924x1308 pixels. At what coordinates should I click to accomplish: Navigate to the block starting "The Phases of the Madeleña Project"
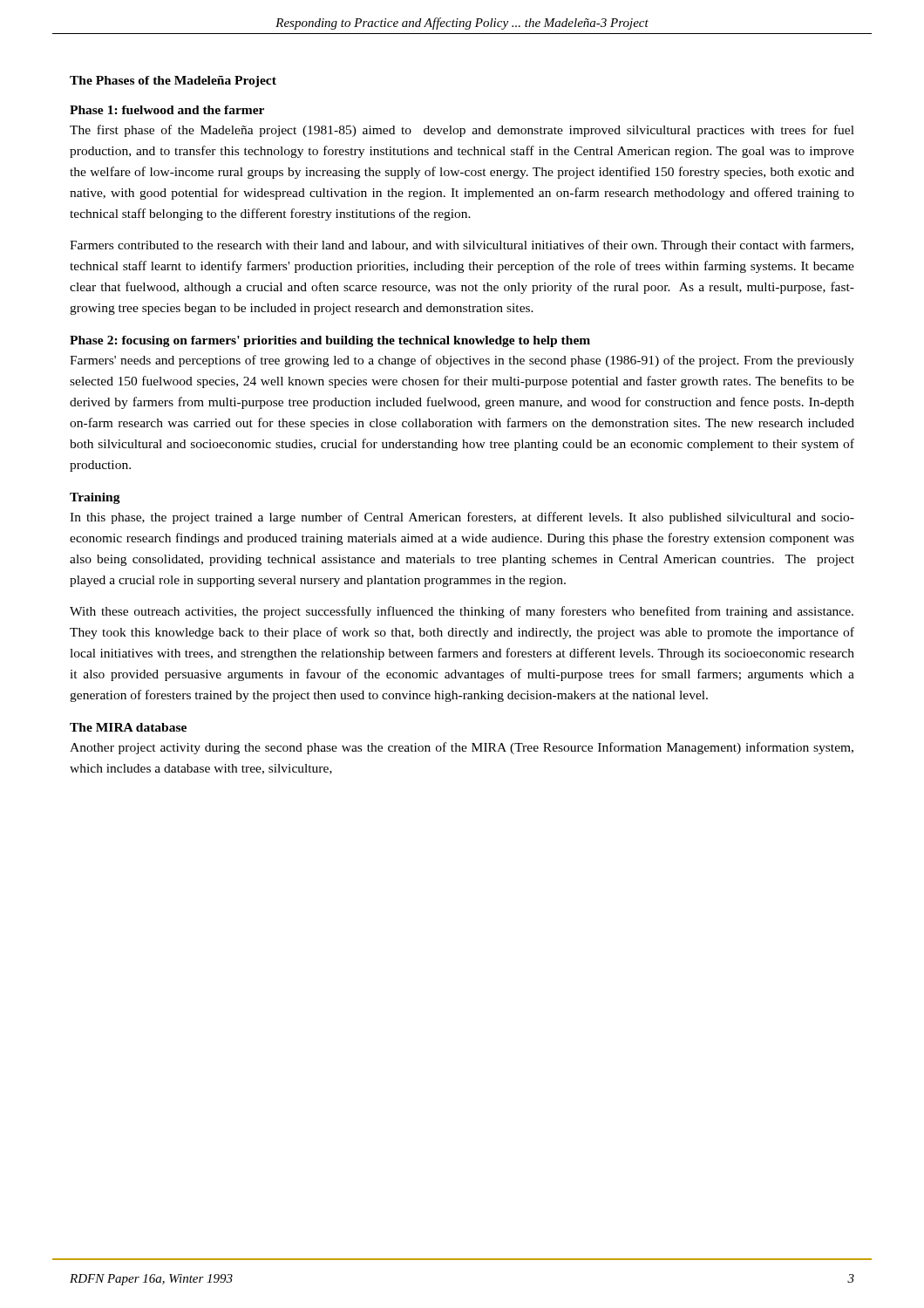pos(173,80)
